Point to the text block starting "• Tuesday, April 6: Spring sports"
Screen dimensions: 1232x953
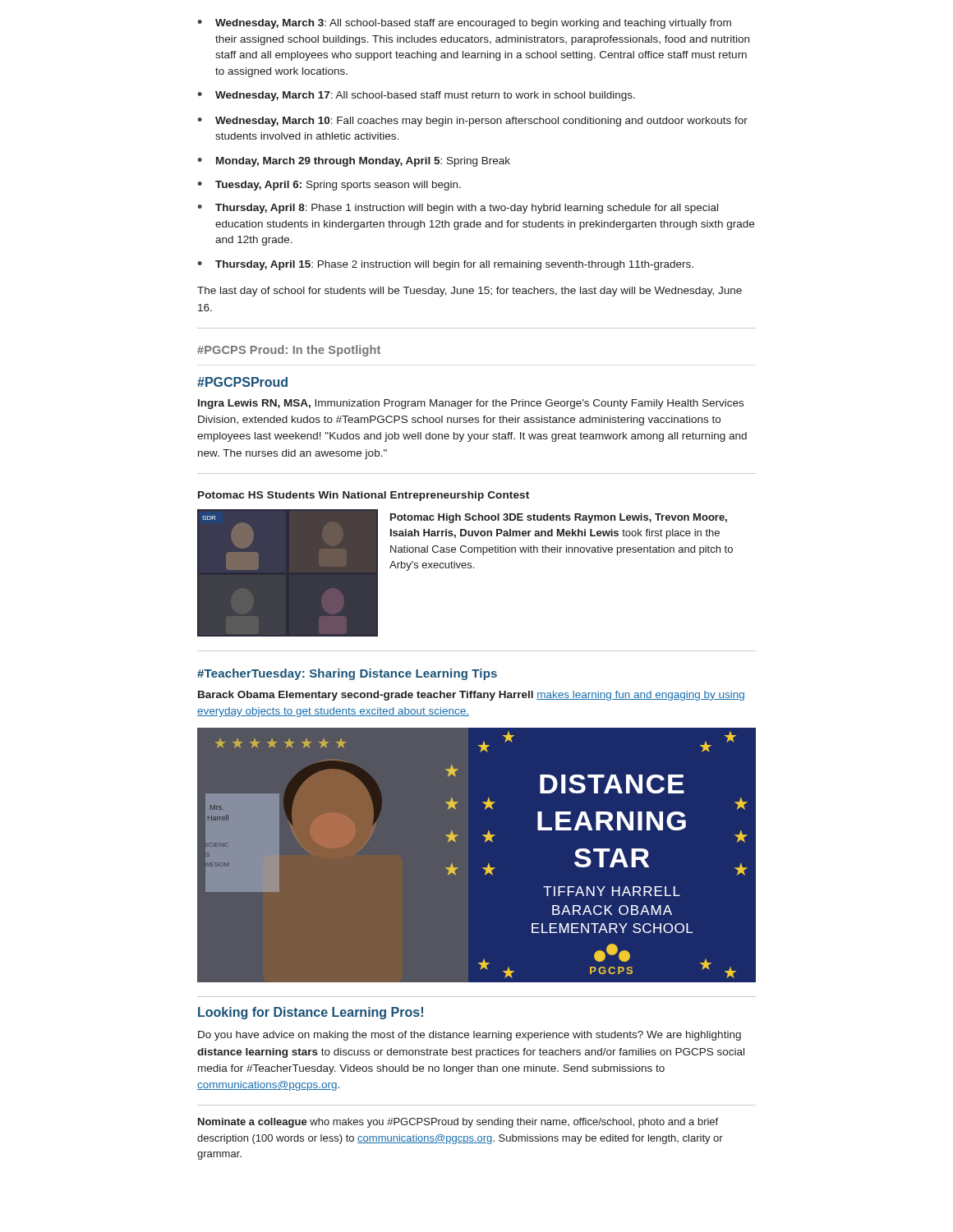(329, 186)
